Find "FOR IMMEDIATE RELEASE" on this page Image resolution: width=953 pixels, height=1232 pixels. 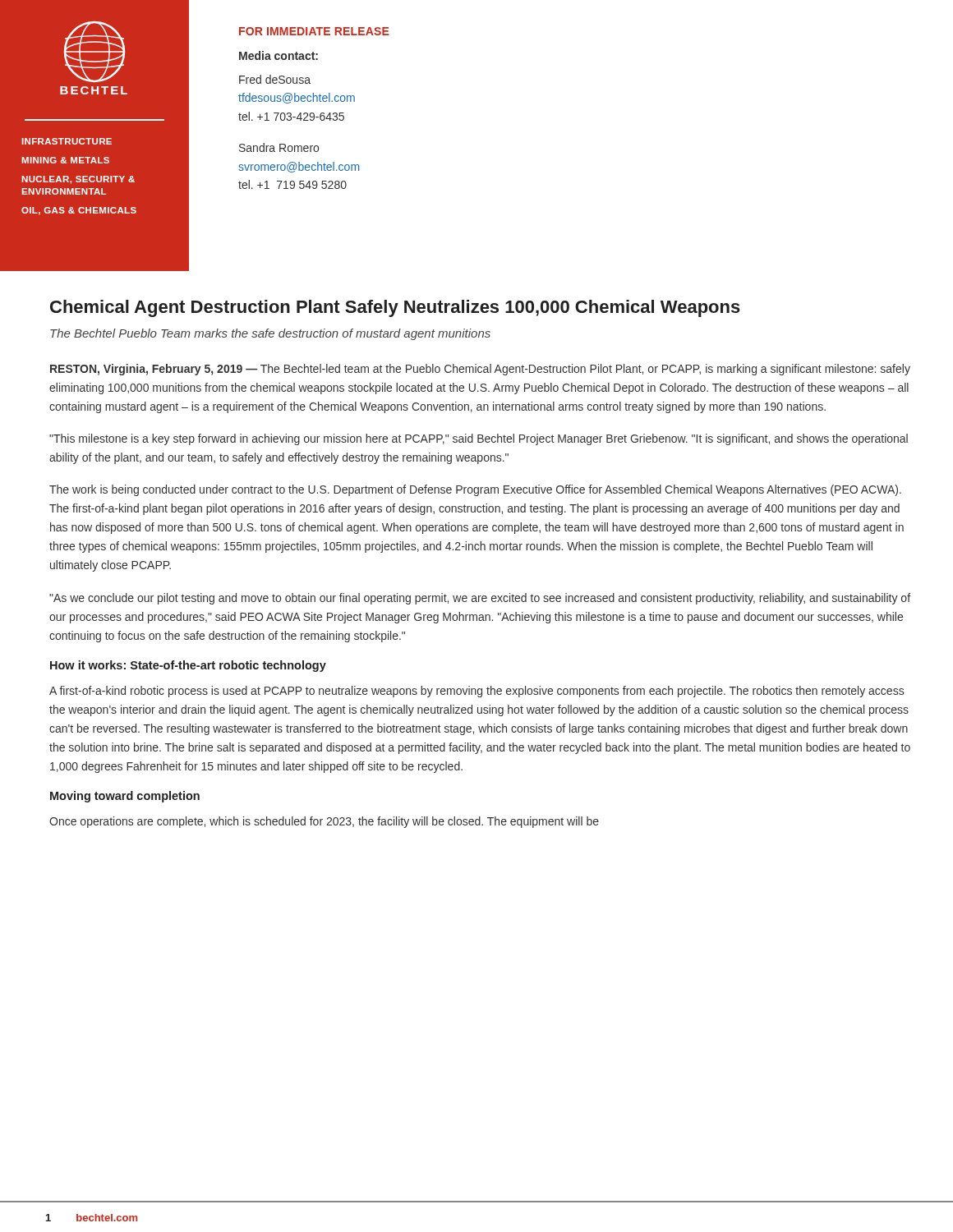click(x=314, y=31)
